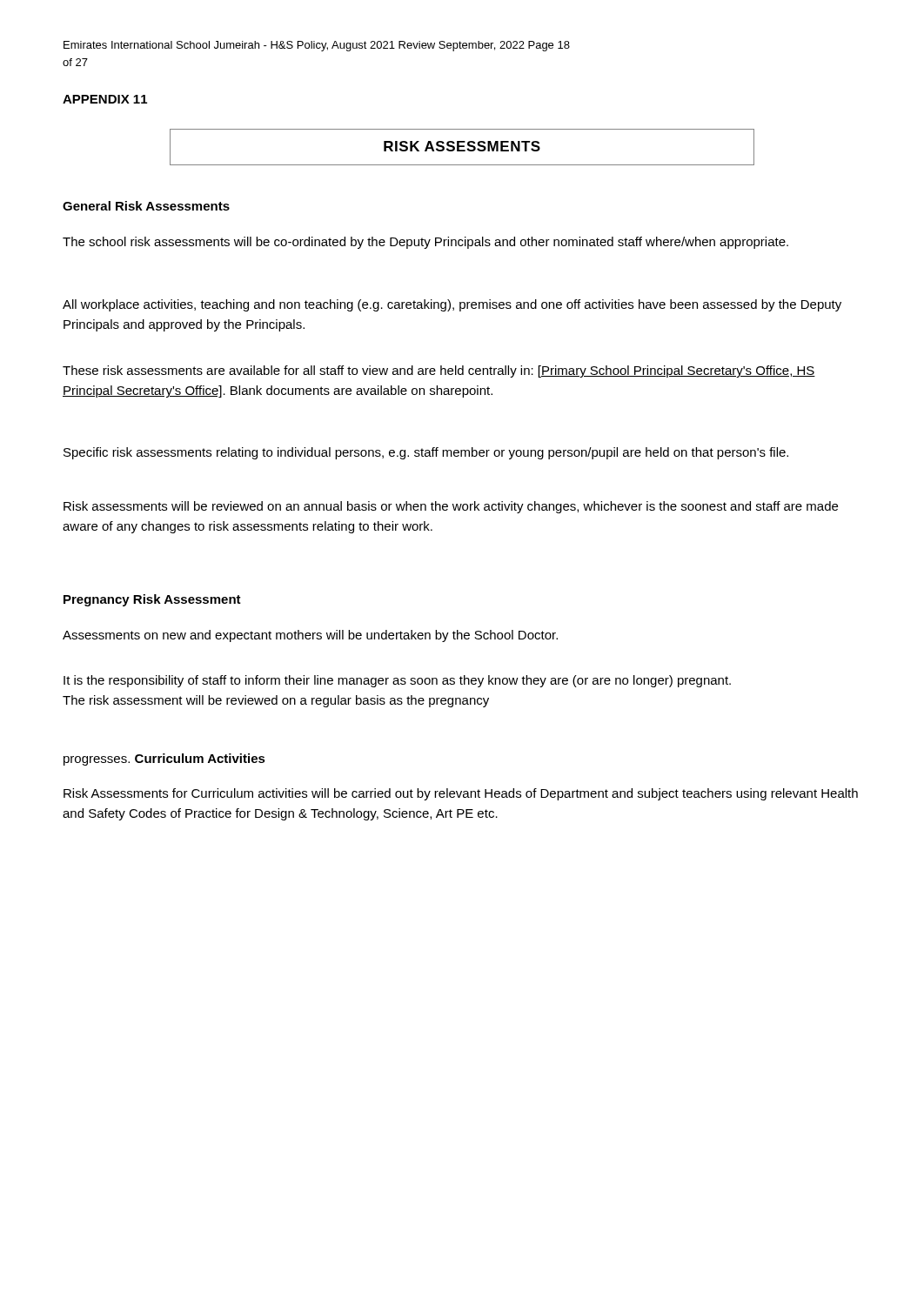Select the text starting "Pregnancy Risk Assessment"
This screenshot has height=1305, width=924.
click(152, 599)
